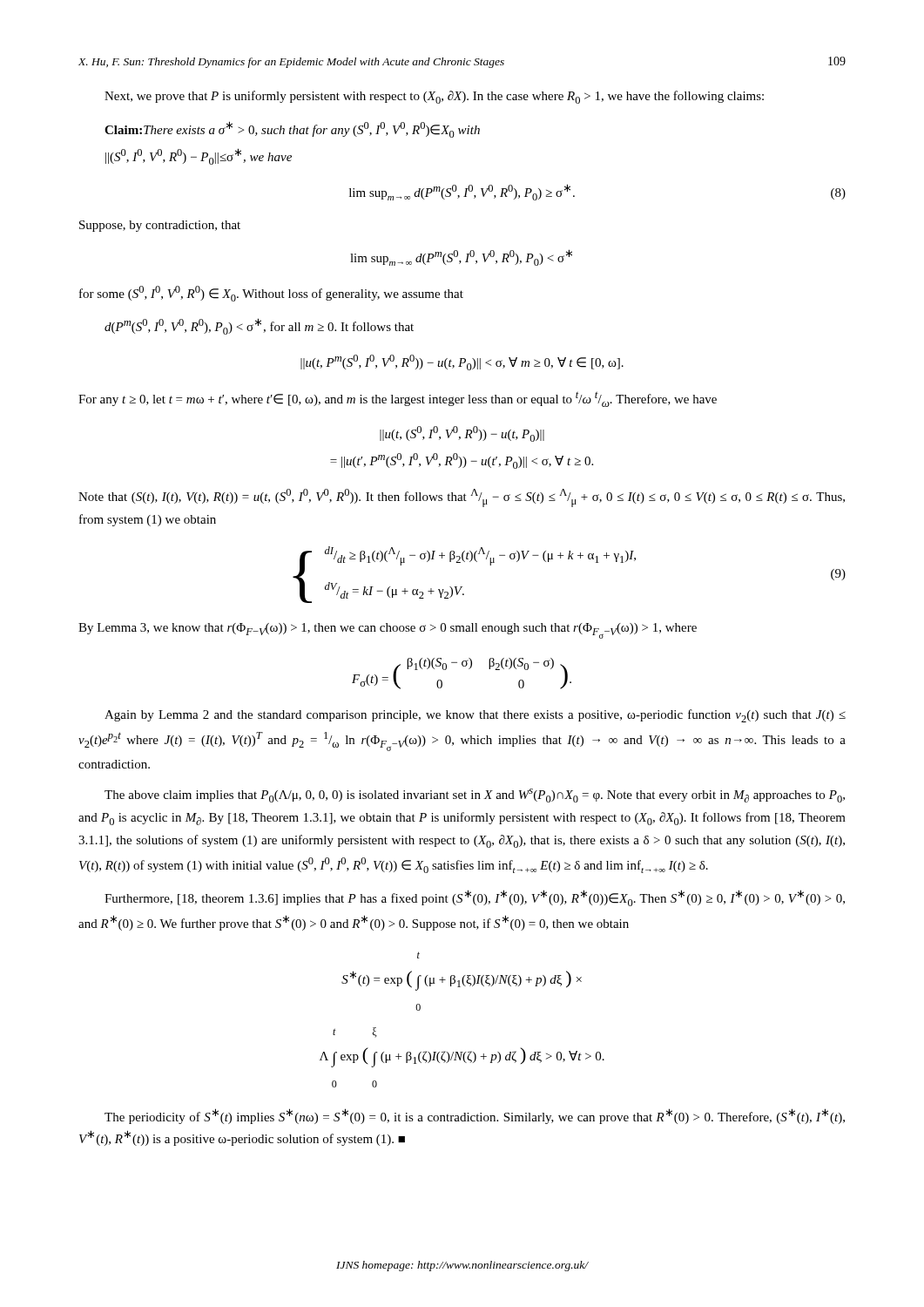Click on the text block that reads "Claim:There exists a σ∗"
The image size is (924, 1307).
pyautogui.click(x=475, y=144)
